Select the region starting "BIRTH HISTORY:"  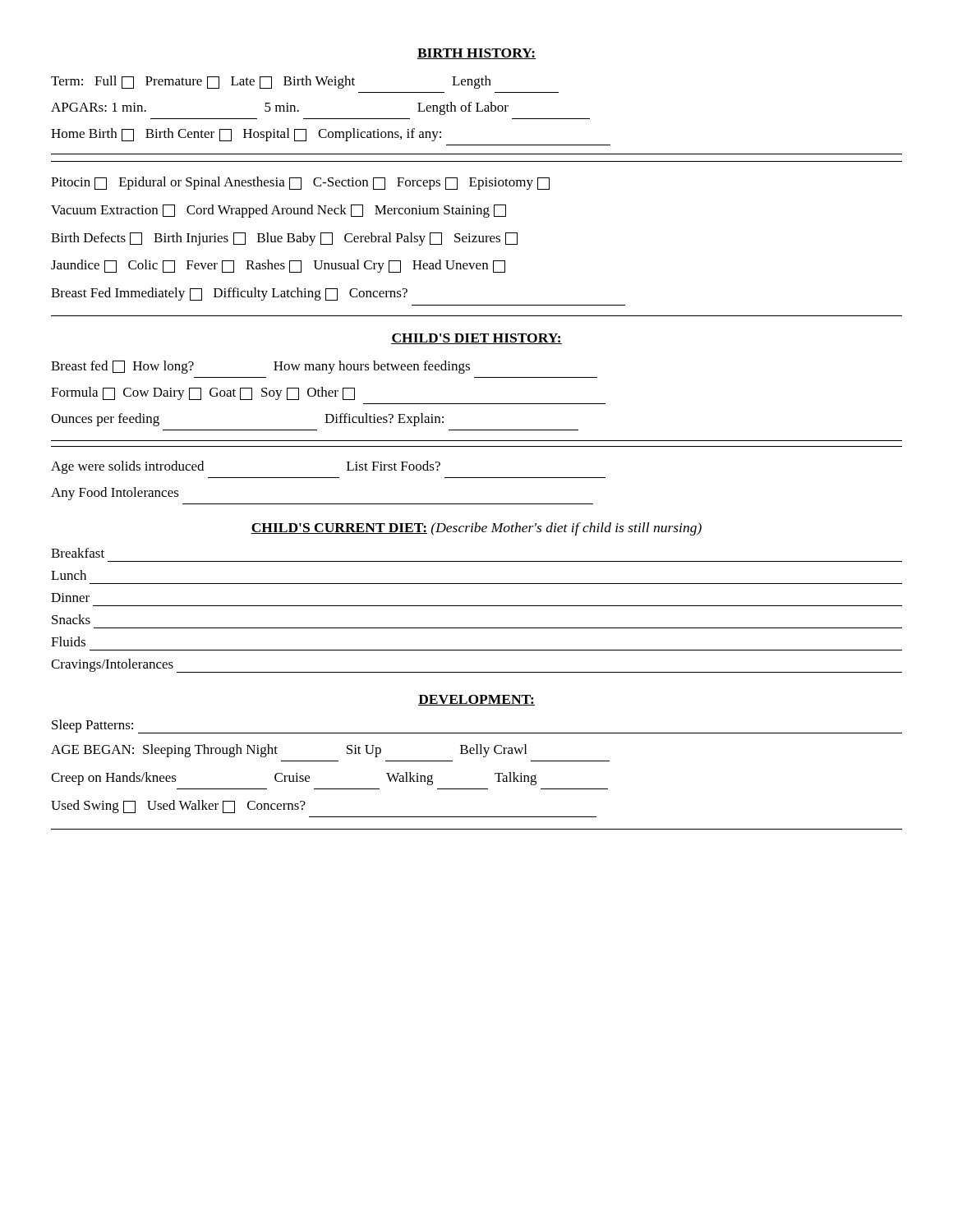pyautogui.click(x=476, y=53)
